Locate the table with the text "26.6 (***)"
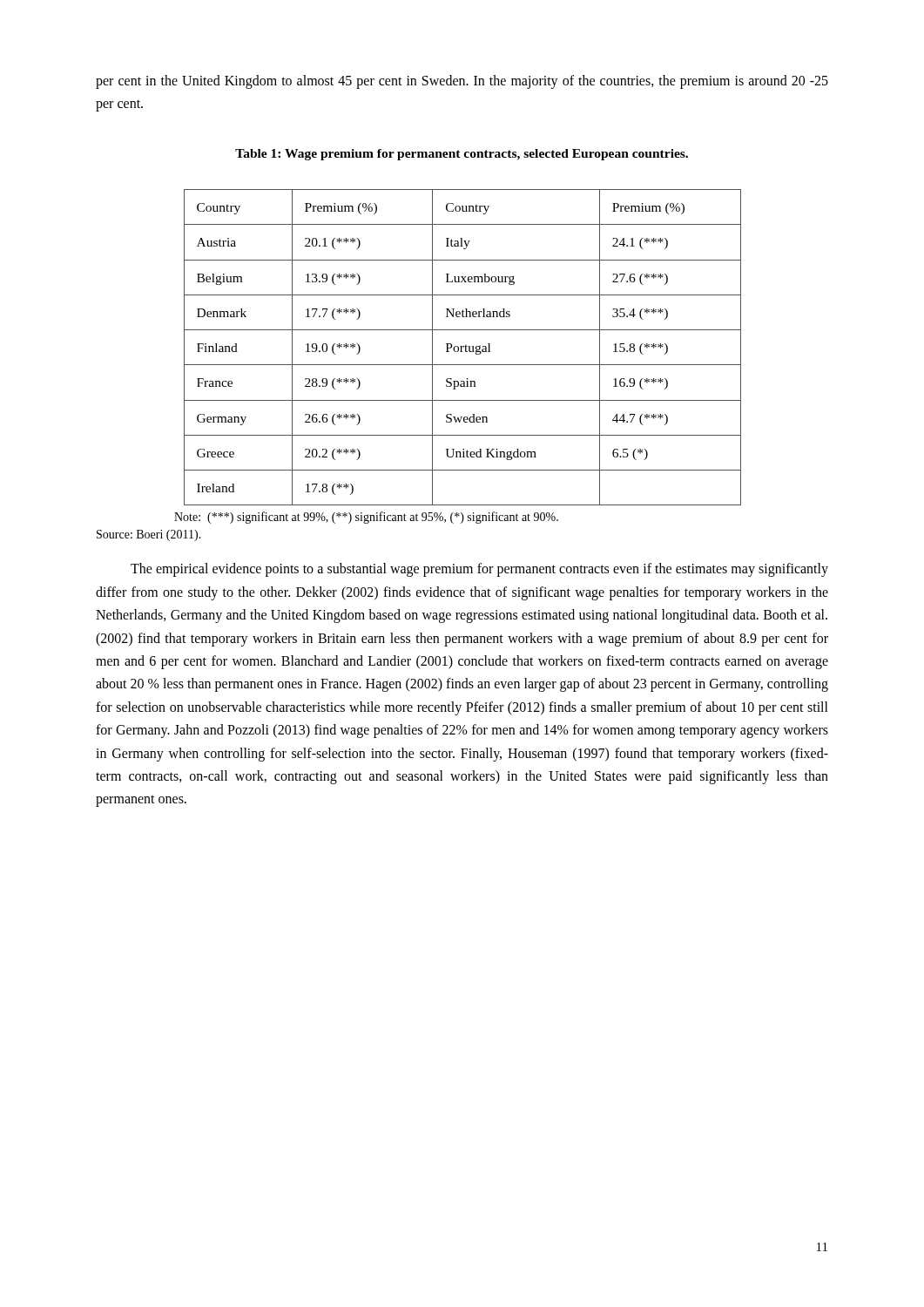The image size is (924, 1307). pos(462,348)
